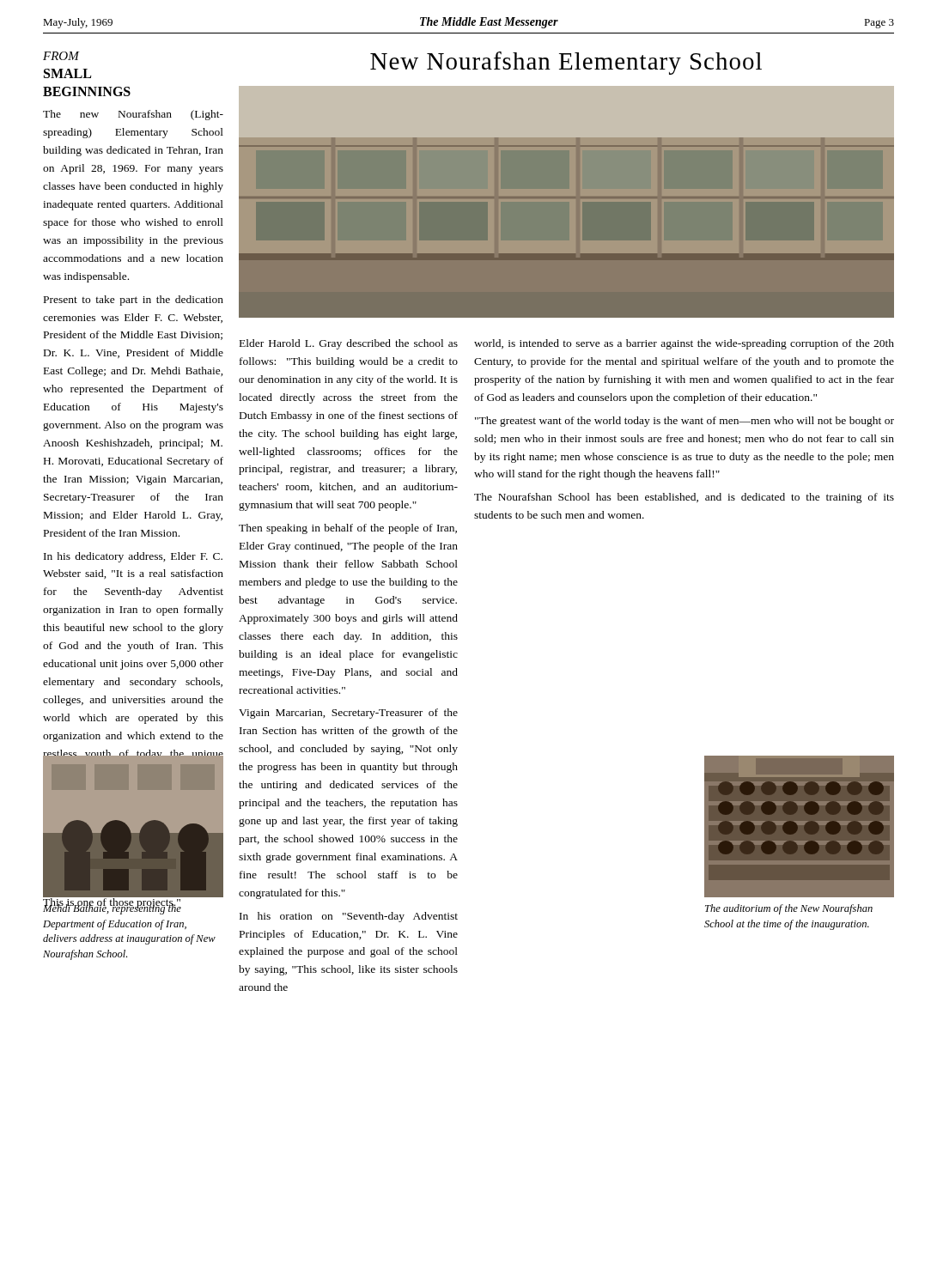Click the passage that begins ""The greatest want of the world today is"

[684, 447]
